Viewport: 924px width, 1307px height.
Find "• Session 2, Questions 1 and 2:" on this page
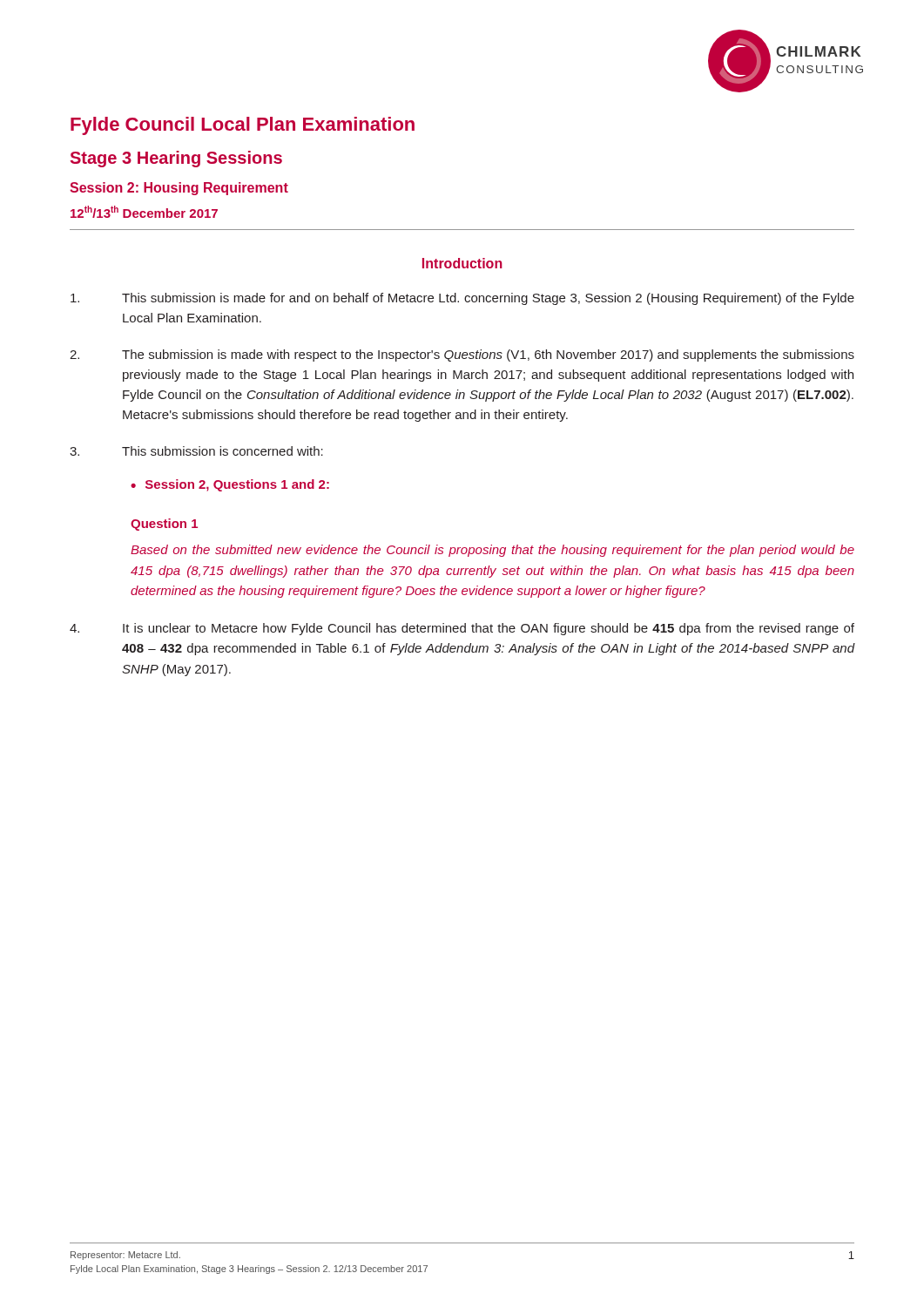(230, 486)
